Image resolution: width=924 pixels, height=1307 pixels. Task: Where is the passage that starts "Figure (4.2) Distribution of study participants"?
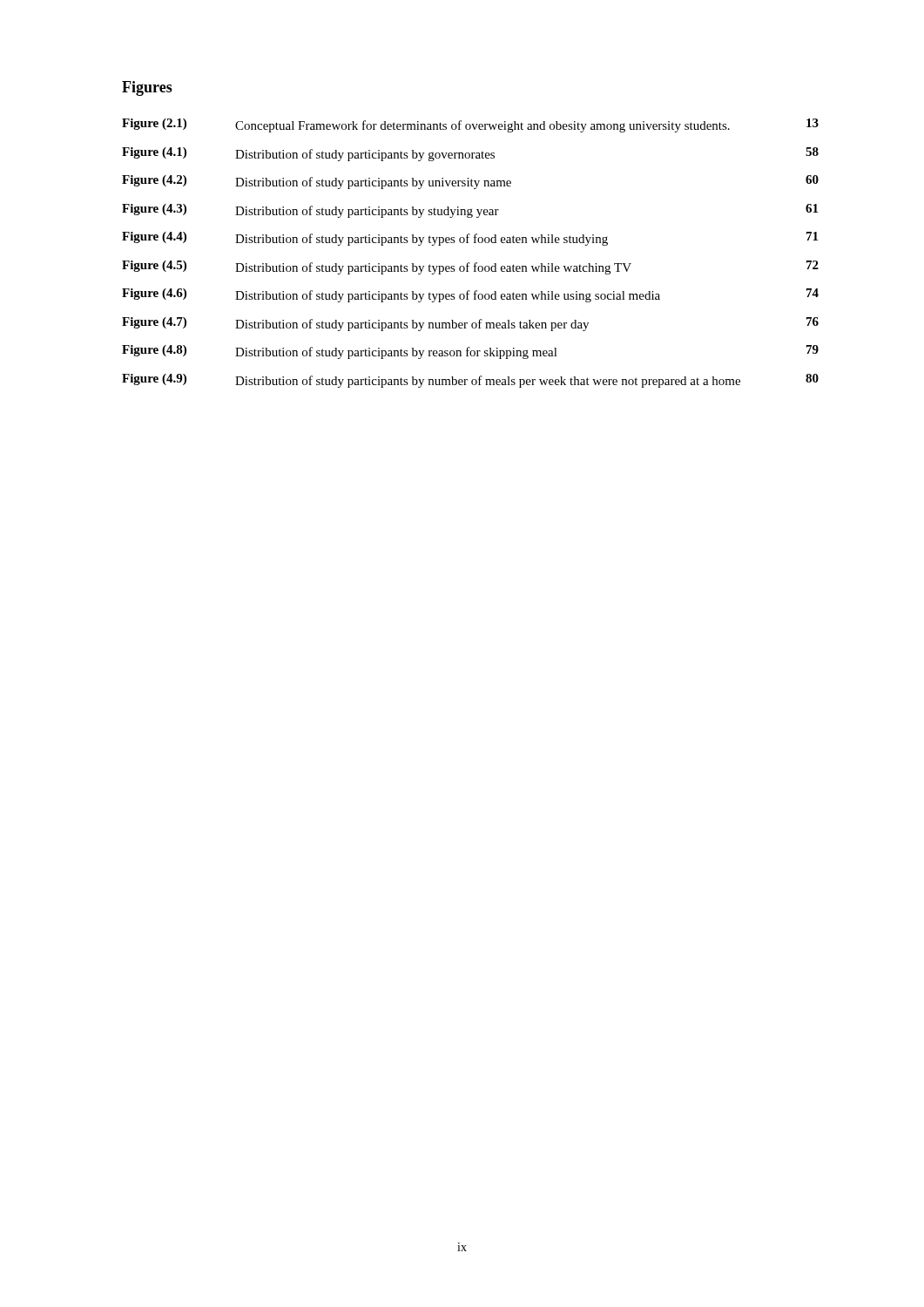470,182
